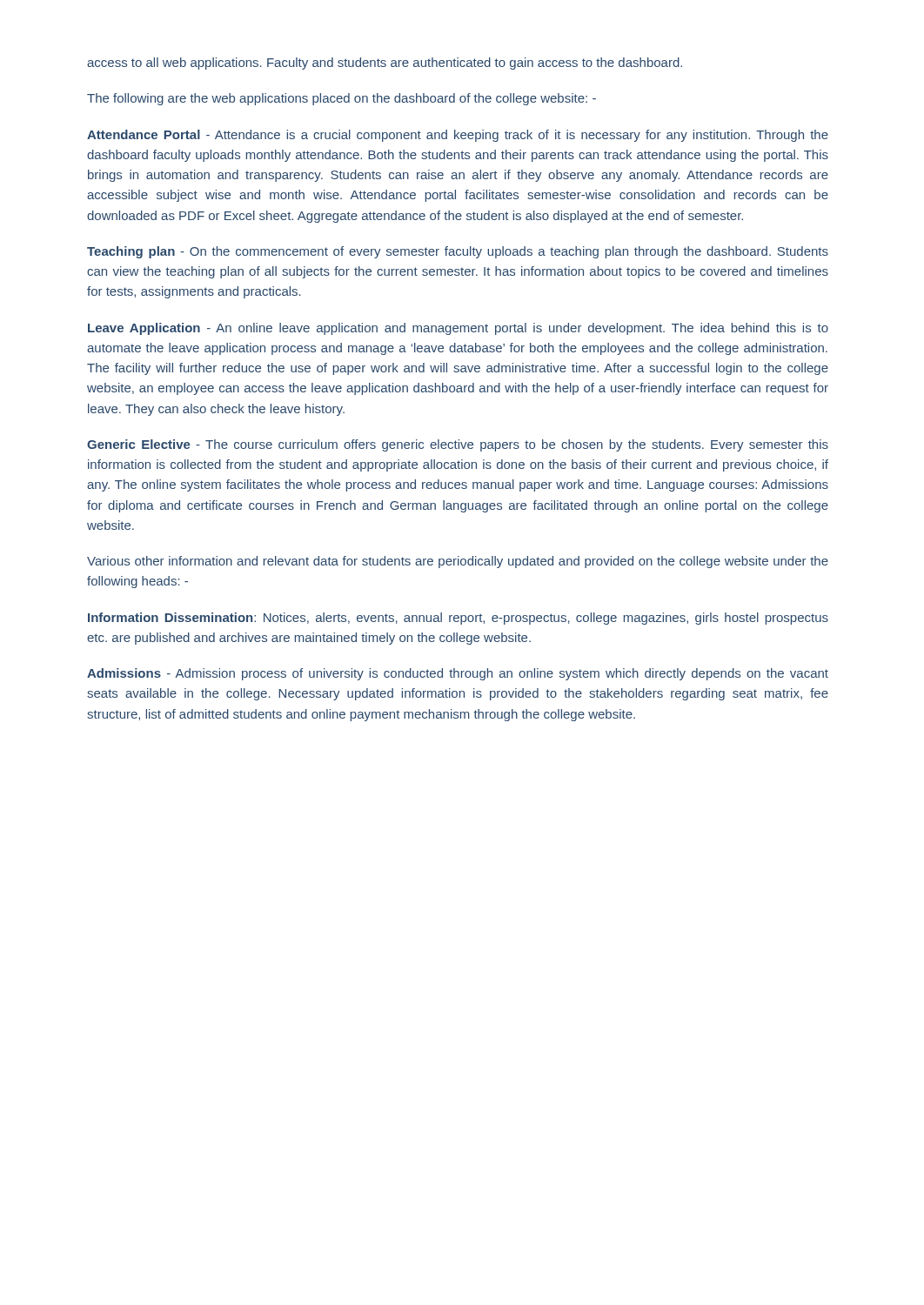Point to the region starting "Attendance Portal -"

tap(458, 174)
